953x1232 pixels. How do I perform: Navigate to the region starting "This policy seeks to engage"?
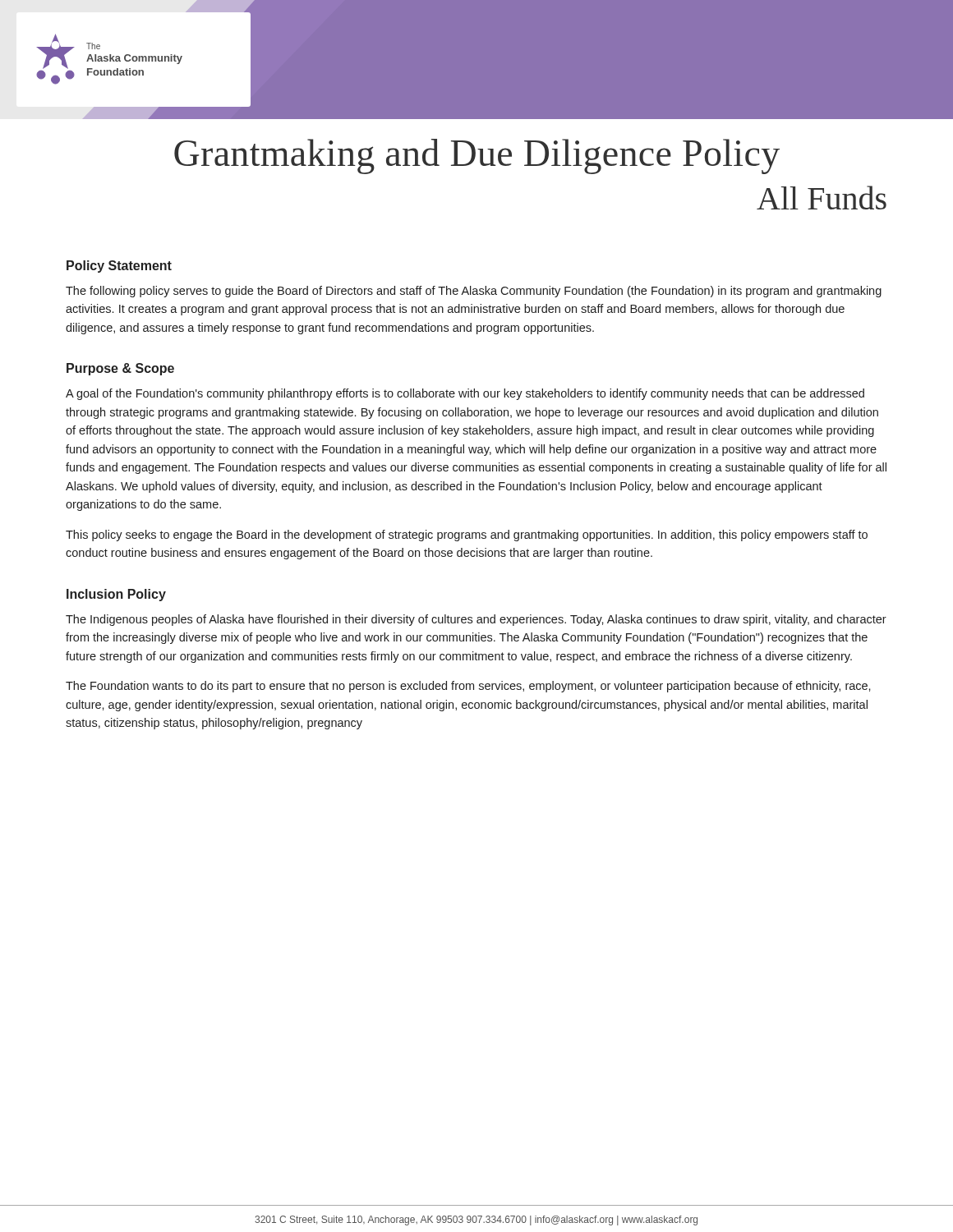pyautogui.click(x=467, y=544)
